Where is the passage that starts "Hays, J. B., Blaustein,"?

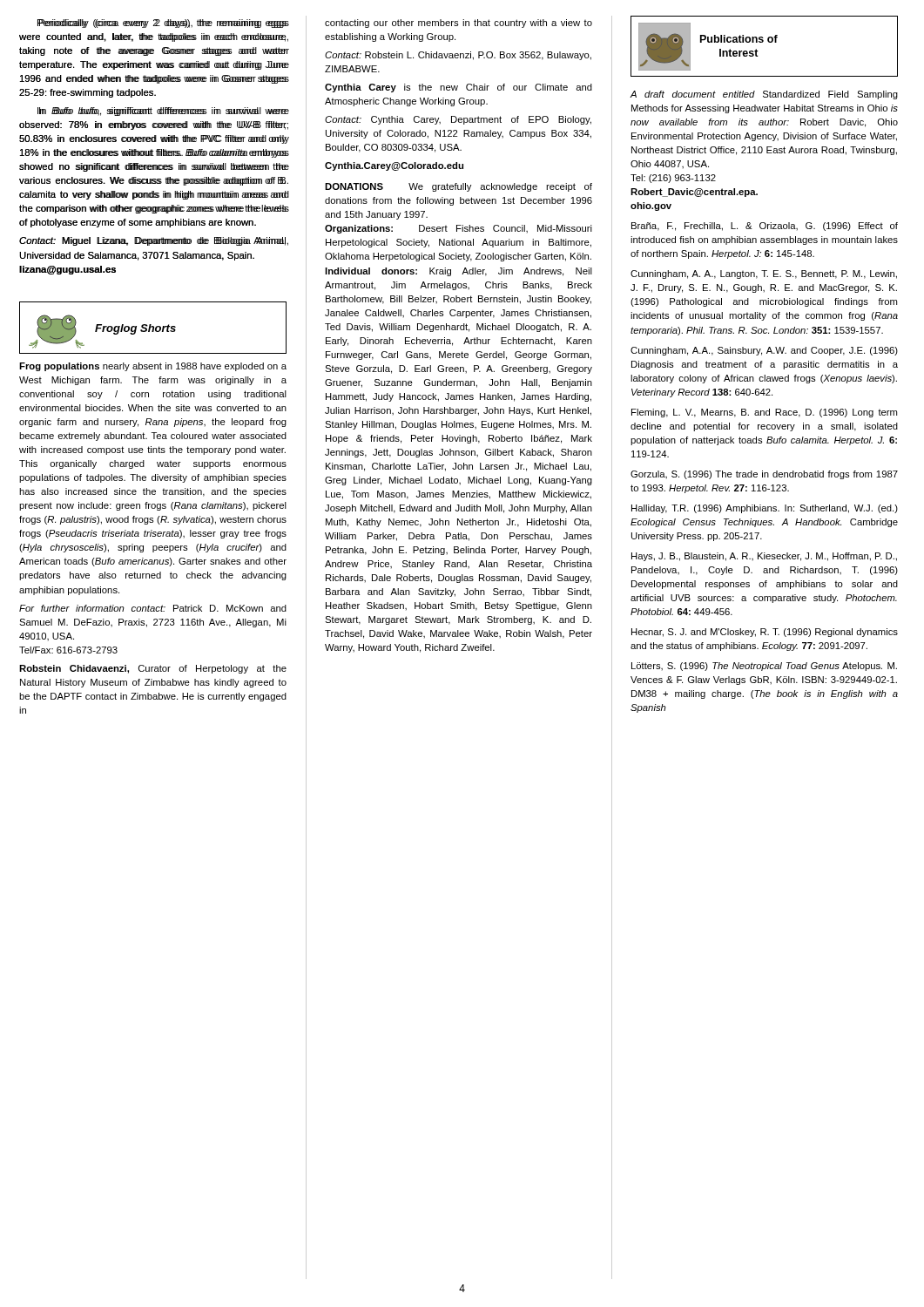(x=764, y=584)
